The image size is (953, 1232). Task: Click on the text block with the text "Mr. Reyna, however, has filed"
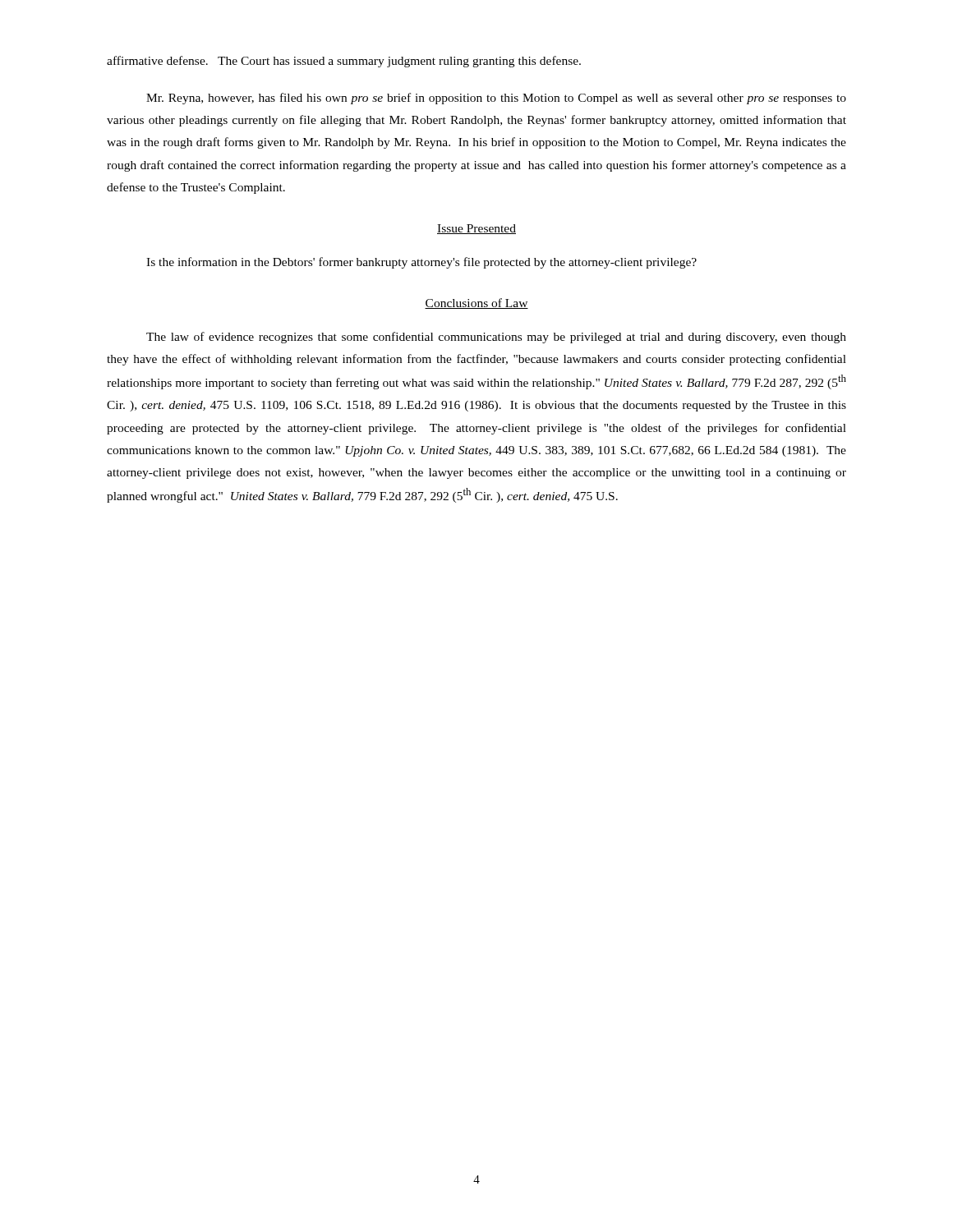point(476,142)
